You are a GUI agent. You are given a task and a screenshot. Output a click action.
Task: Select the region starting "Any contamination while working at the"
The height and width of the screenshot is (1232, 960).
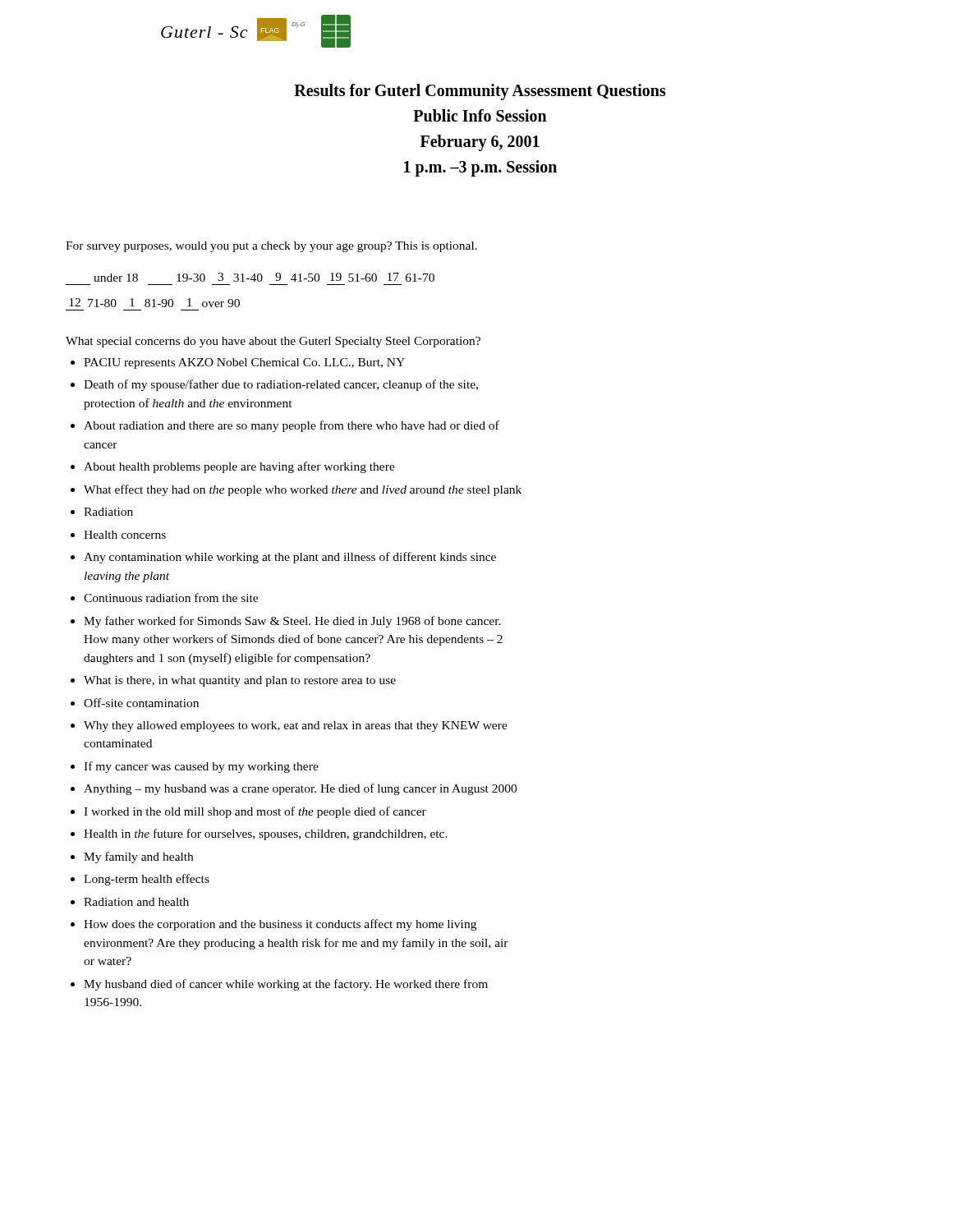click(290, 566)
